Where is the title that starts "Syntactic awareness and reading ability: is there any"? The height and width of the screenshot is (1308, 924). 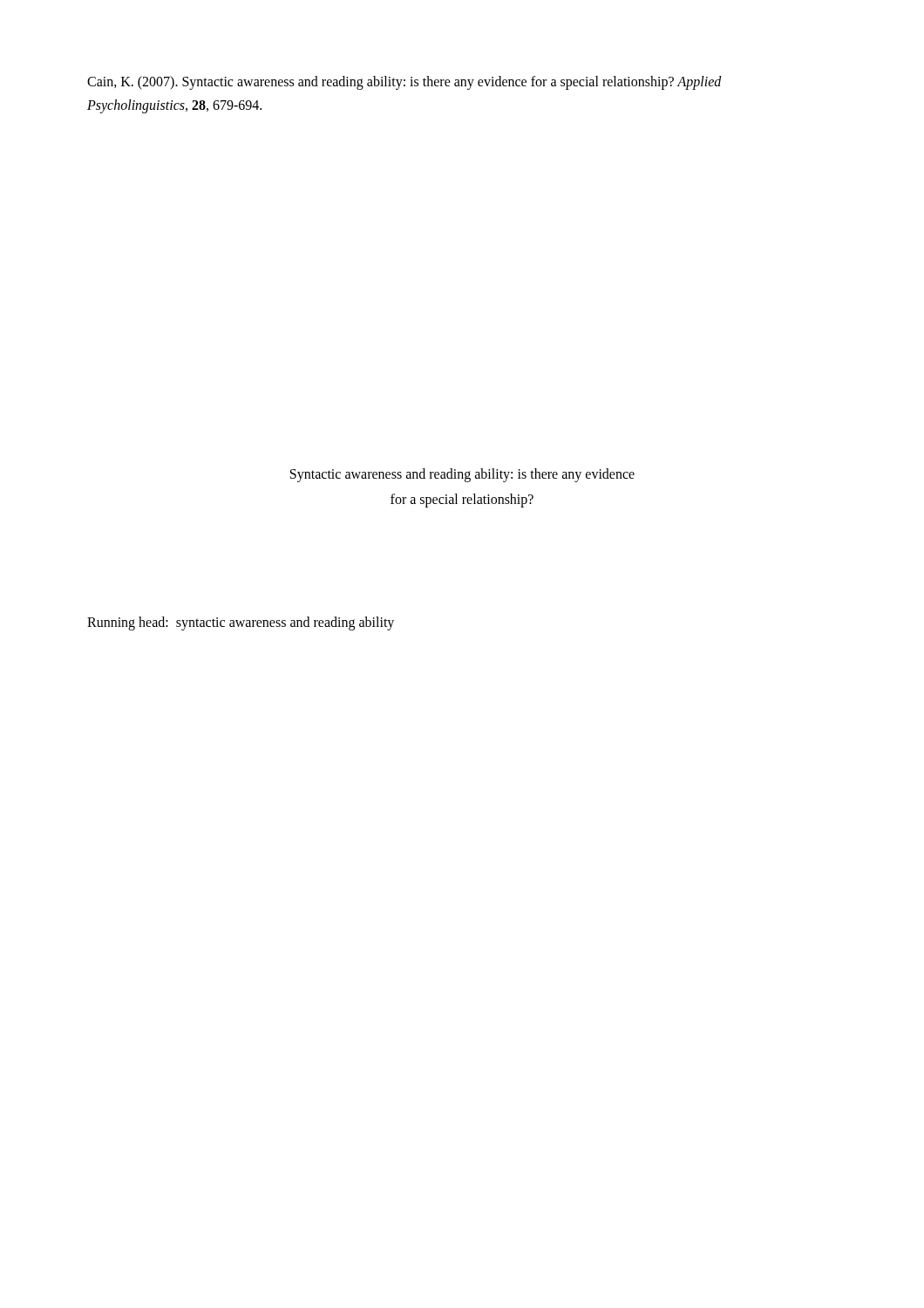pos(462,487)
